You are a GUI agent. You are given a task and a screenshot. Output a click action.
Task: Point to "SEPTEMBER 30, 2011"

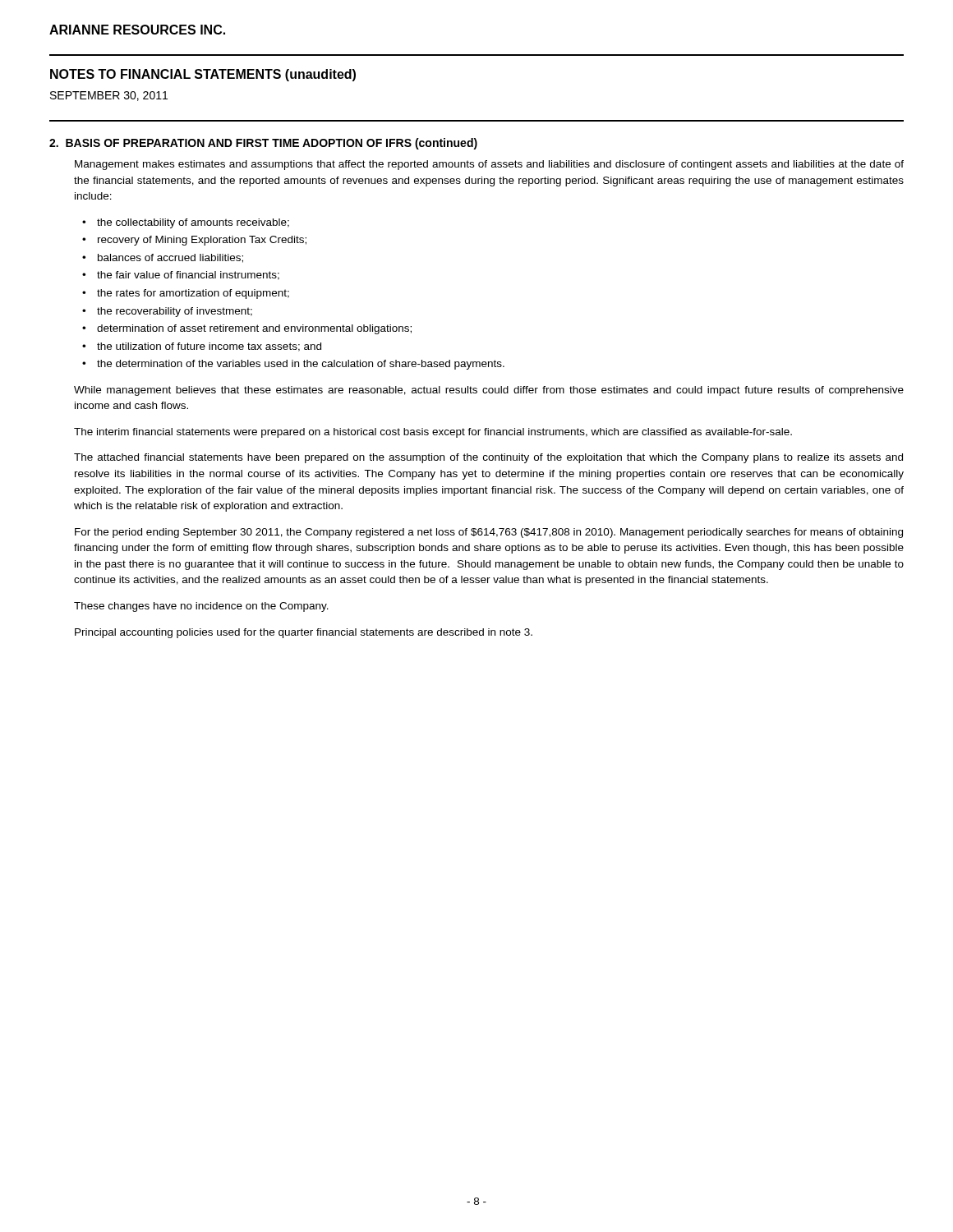tap(109, 96)
